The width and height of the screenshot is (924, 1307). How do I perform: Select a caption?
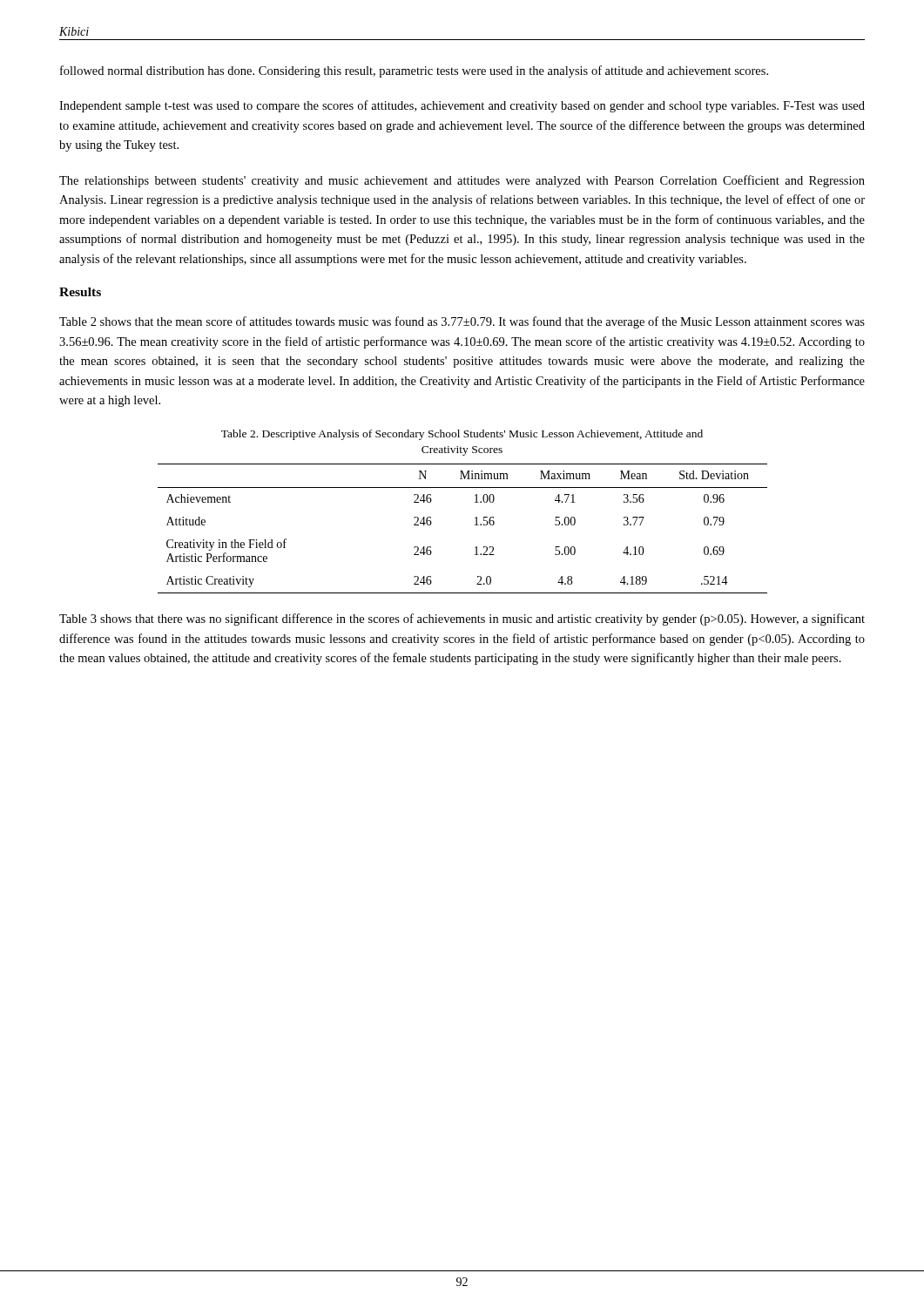(x=462, y=441)
